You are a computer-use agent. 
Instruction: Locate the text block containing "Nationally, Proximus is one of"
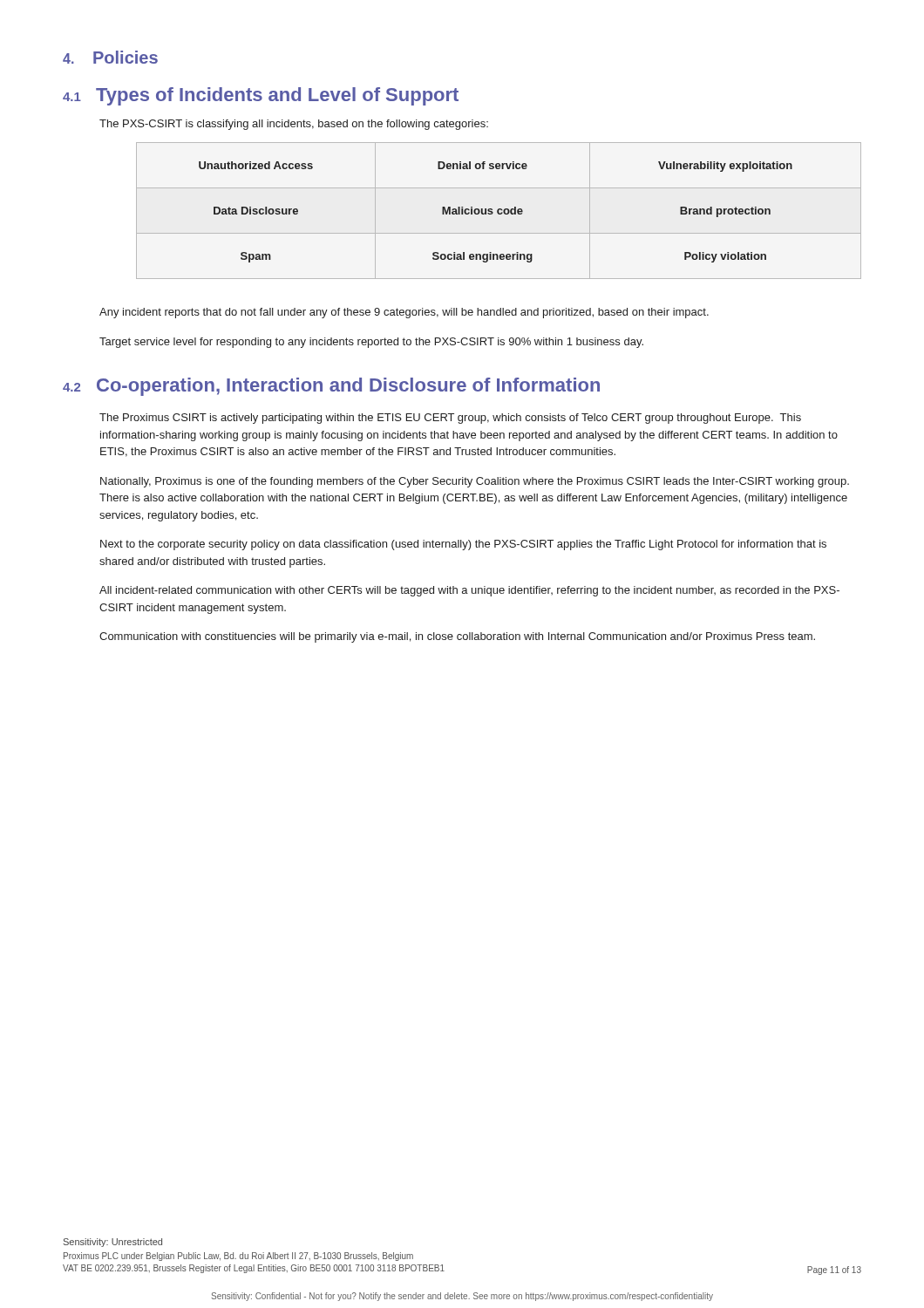[475, 497]
